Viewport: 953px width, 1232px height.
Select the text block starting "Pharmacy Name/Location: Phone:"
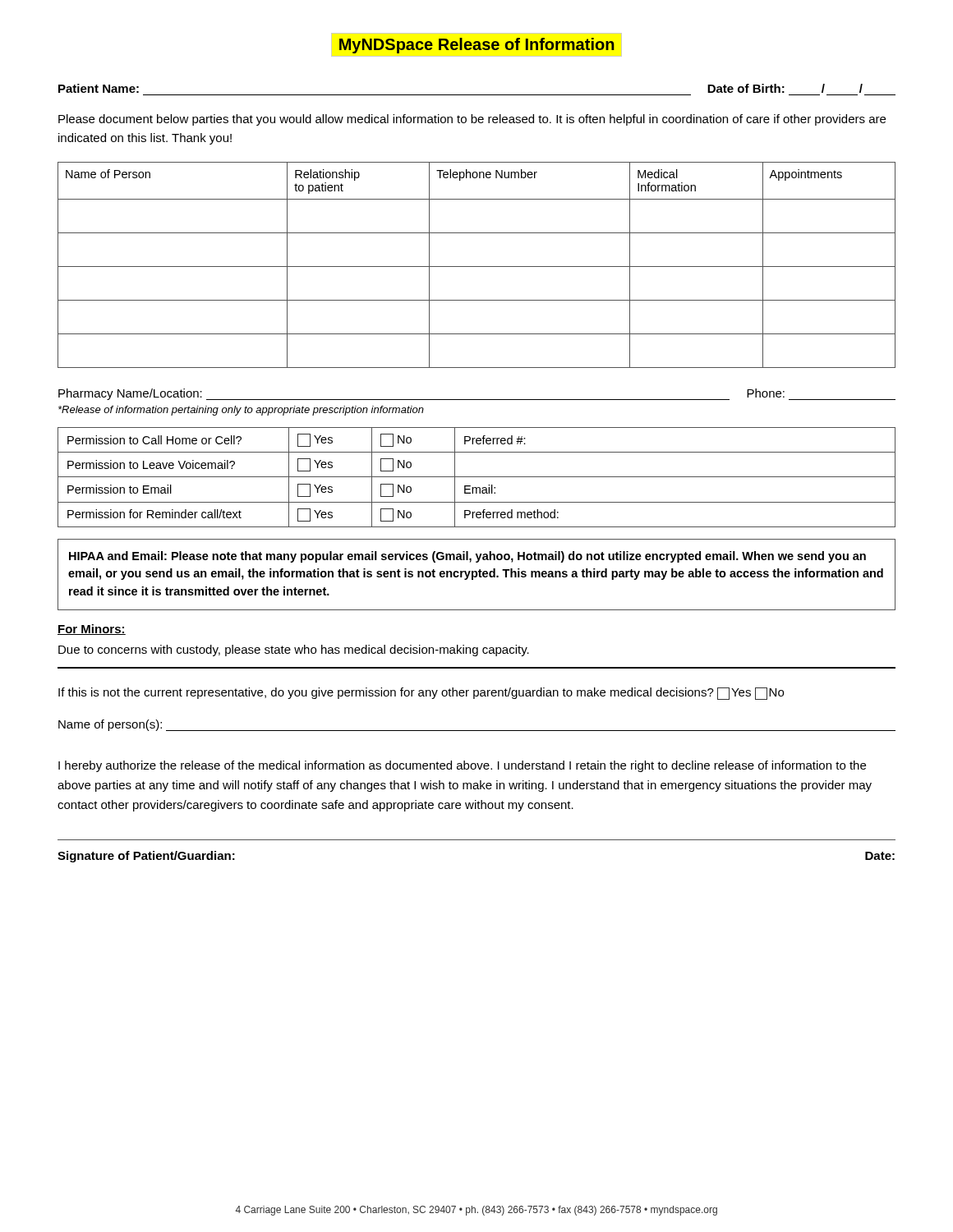click(476, 393)
